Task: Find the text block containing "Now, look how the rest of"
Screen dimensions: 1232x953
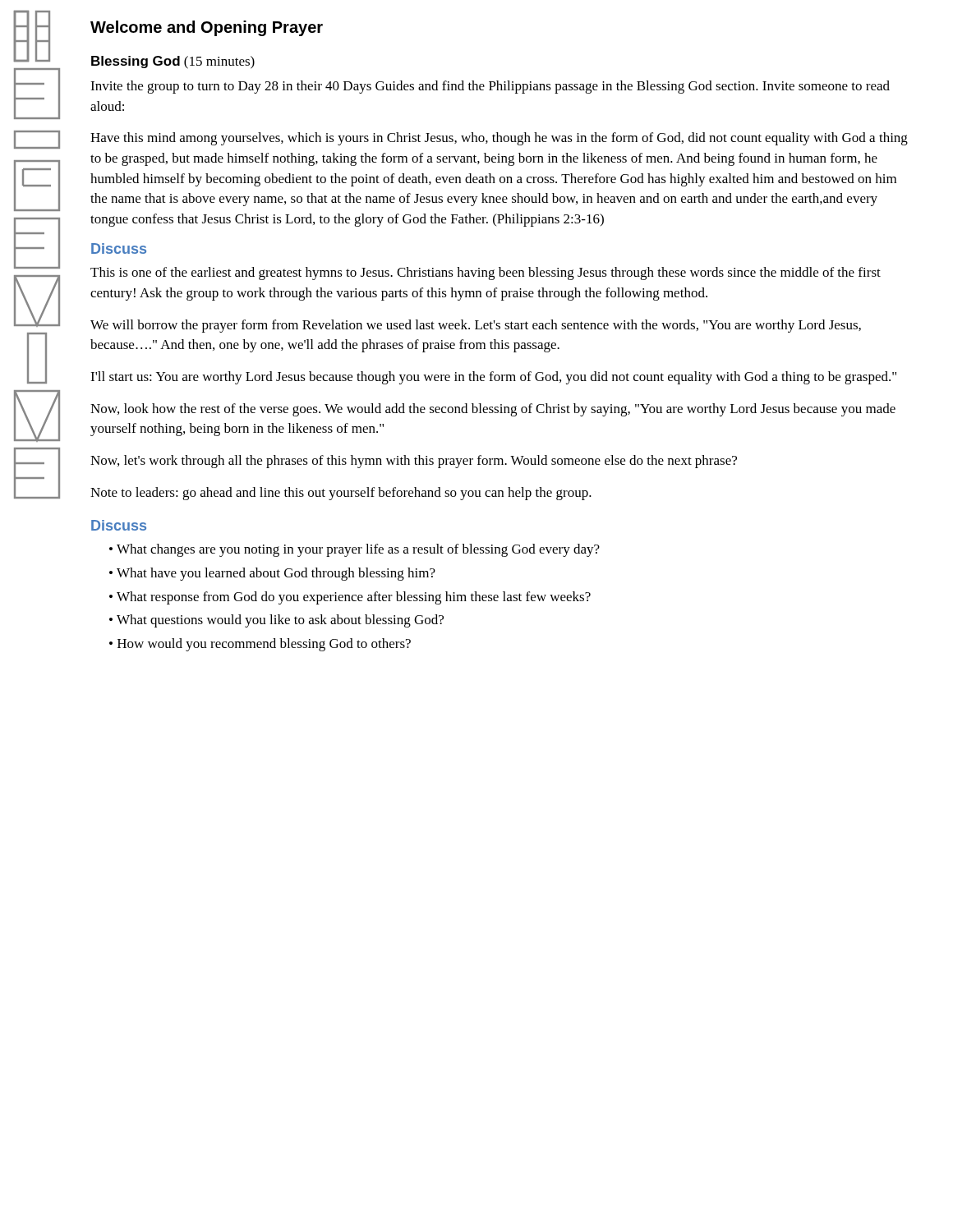Action: 501,419
